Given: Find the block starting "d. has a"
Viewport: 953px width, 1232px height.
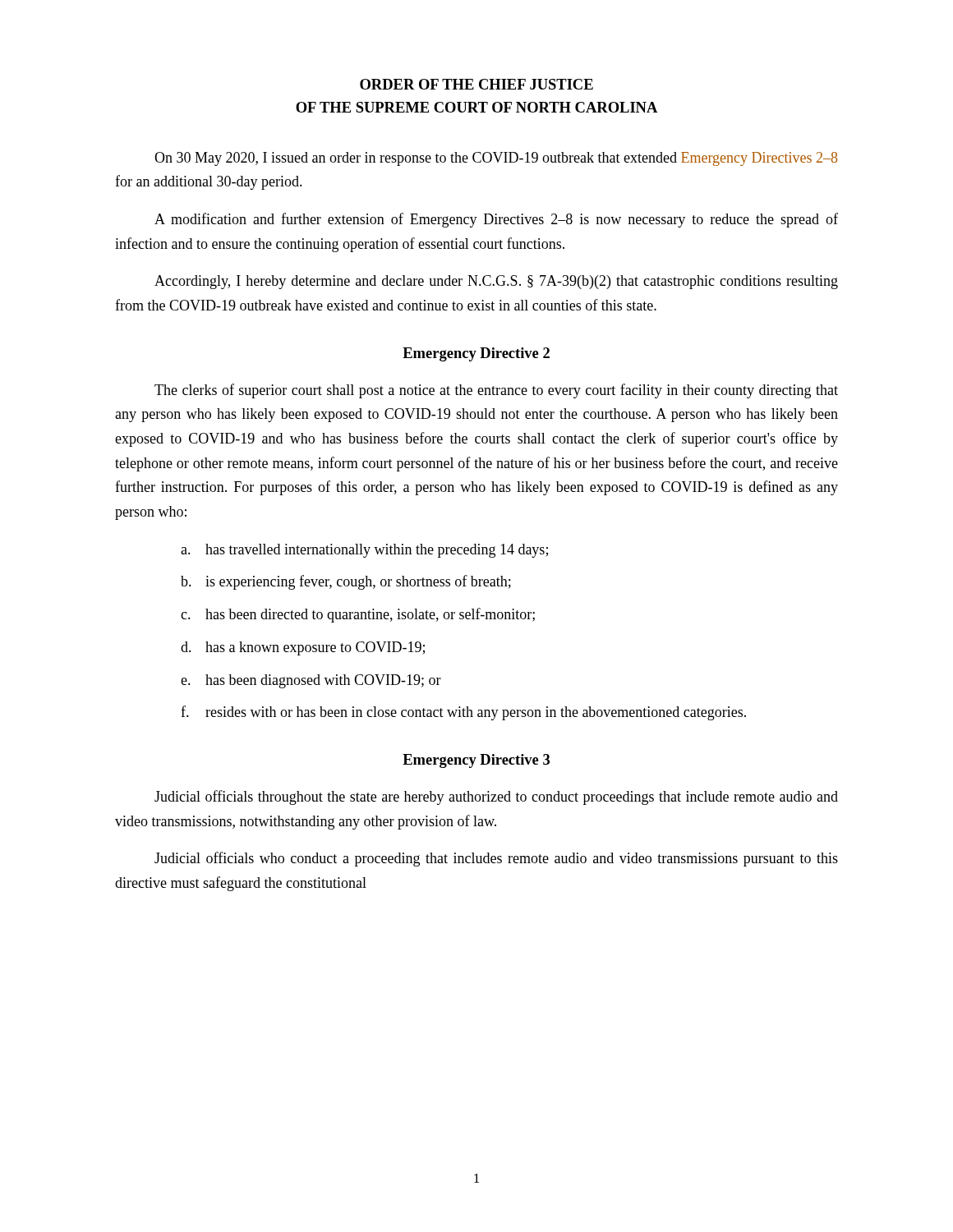Looking at the screenshot, I should [303, 648].
